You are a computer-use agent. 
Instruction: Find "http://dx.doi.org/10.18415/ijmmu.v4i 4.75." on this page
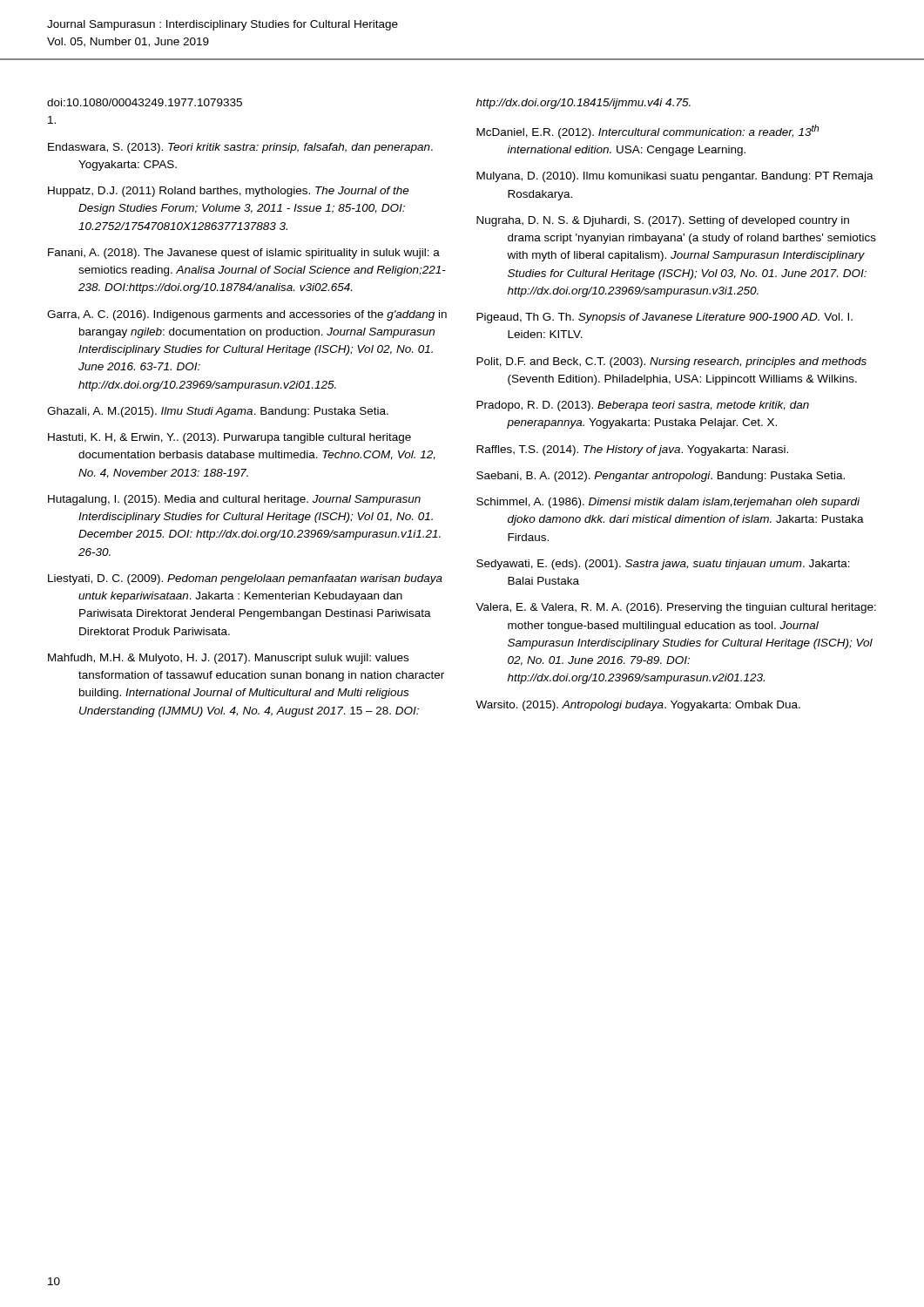(584, 102)
